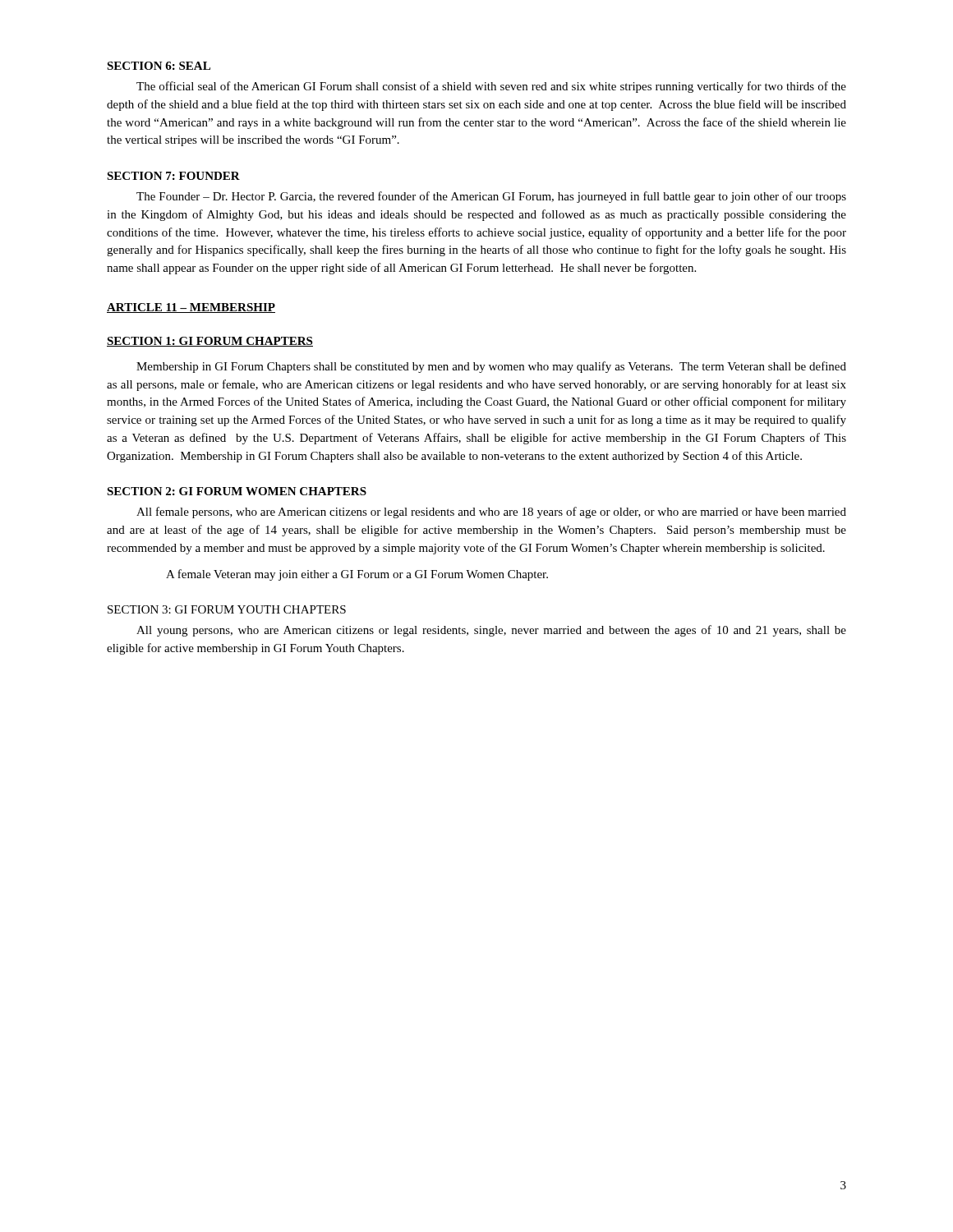The image size is (953, 1232).
Task: Find the section header that says "SECTION 1: GI FORUM CHAPTERS"
Action: [x=210, y=341]
